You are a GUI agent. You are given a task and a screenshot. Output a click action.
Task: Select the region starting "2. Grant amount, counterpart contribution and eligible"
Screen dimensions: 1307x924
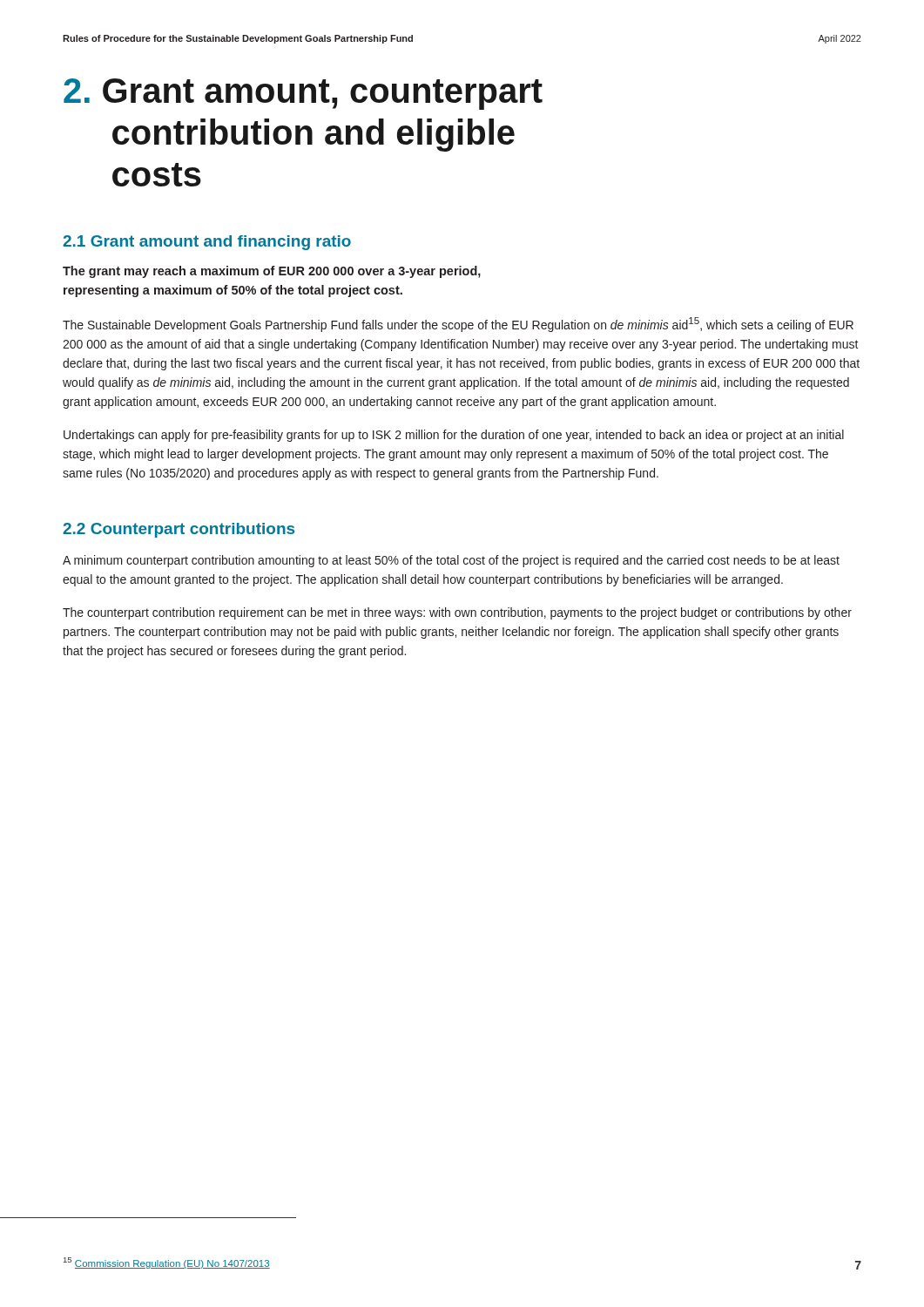[462, 132]
